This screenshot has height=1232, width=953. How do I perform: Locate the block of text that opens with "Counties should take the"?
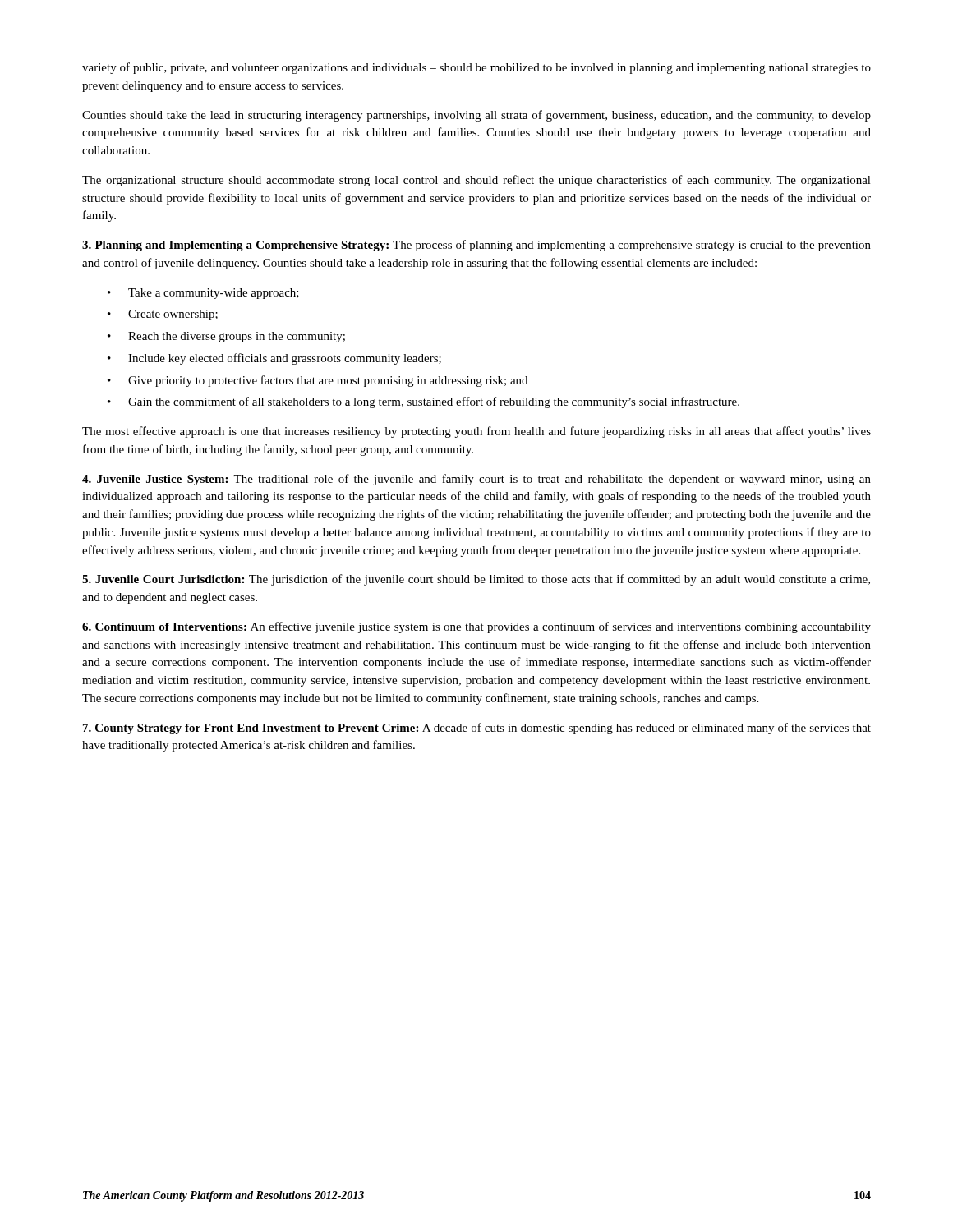(x=476, y=132)
